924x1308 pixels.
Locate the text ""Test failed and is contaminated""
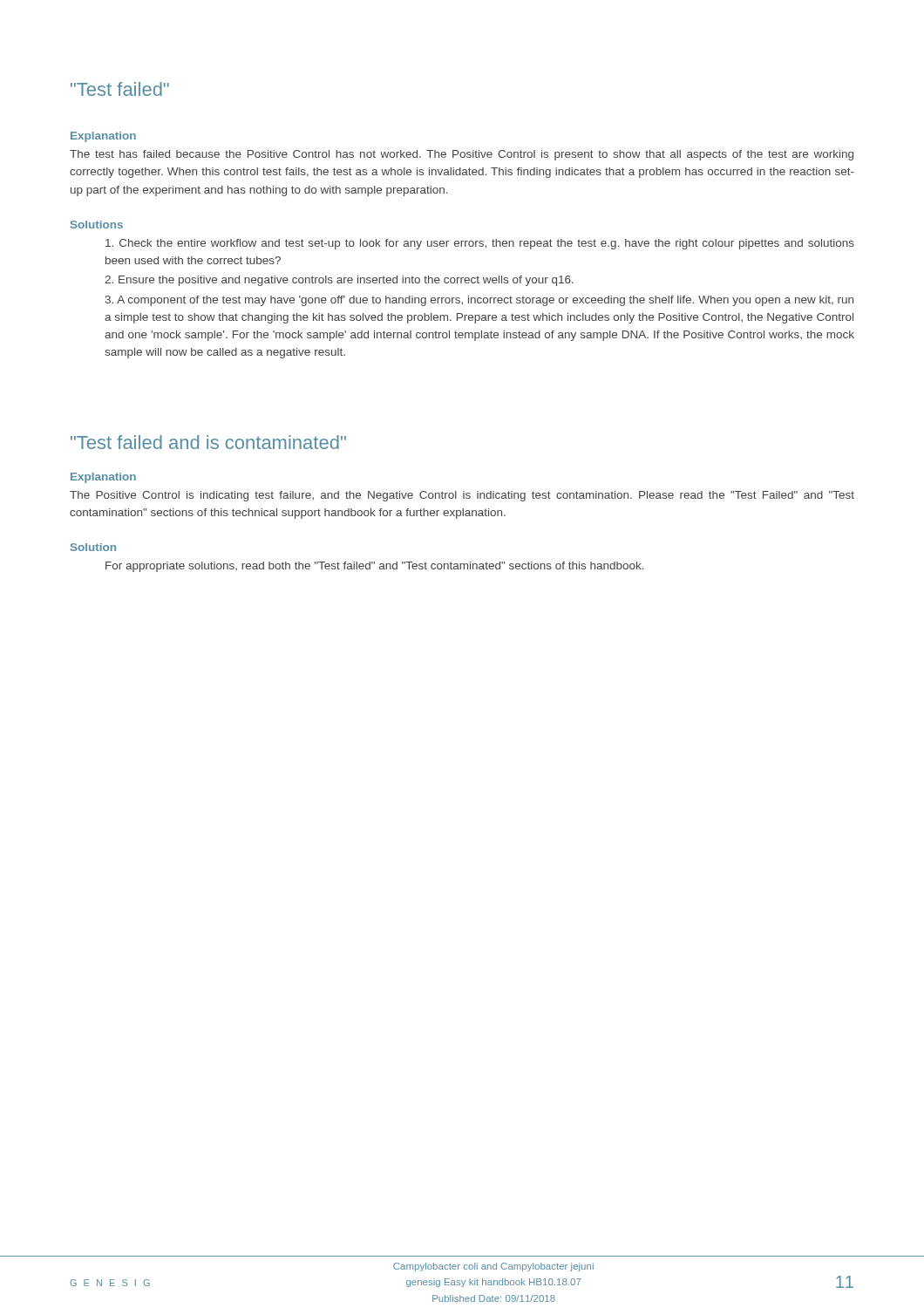click(x=208, y=442)
